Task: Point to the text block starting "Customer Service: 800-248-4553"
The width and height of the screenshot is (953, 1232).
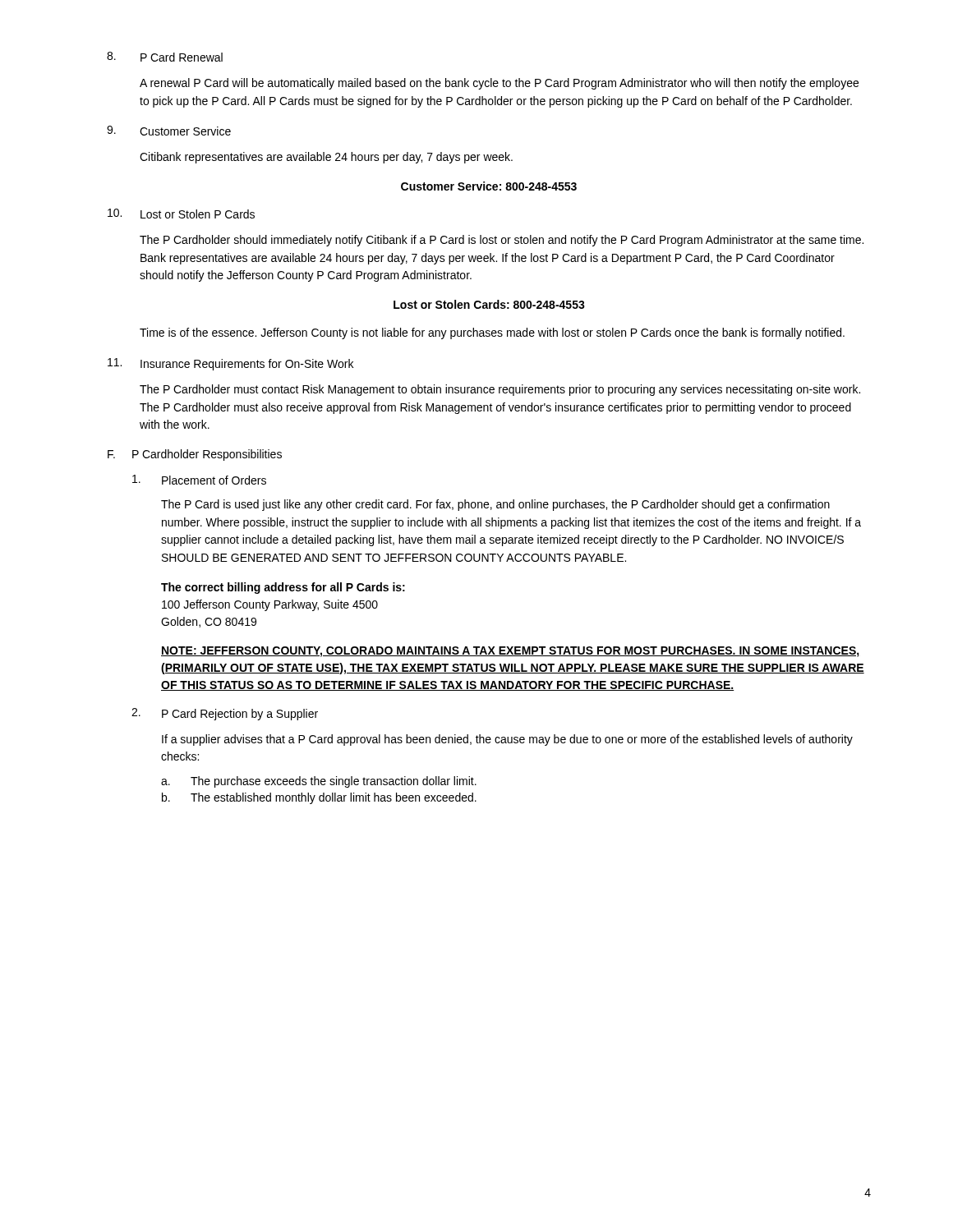Action: point(489,186)
